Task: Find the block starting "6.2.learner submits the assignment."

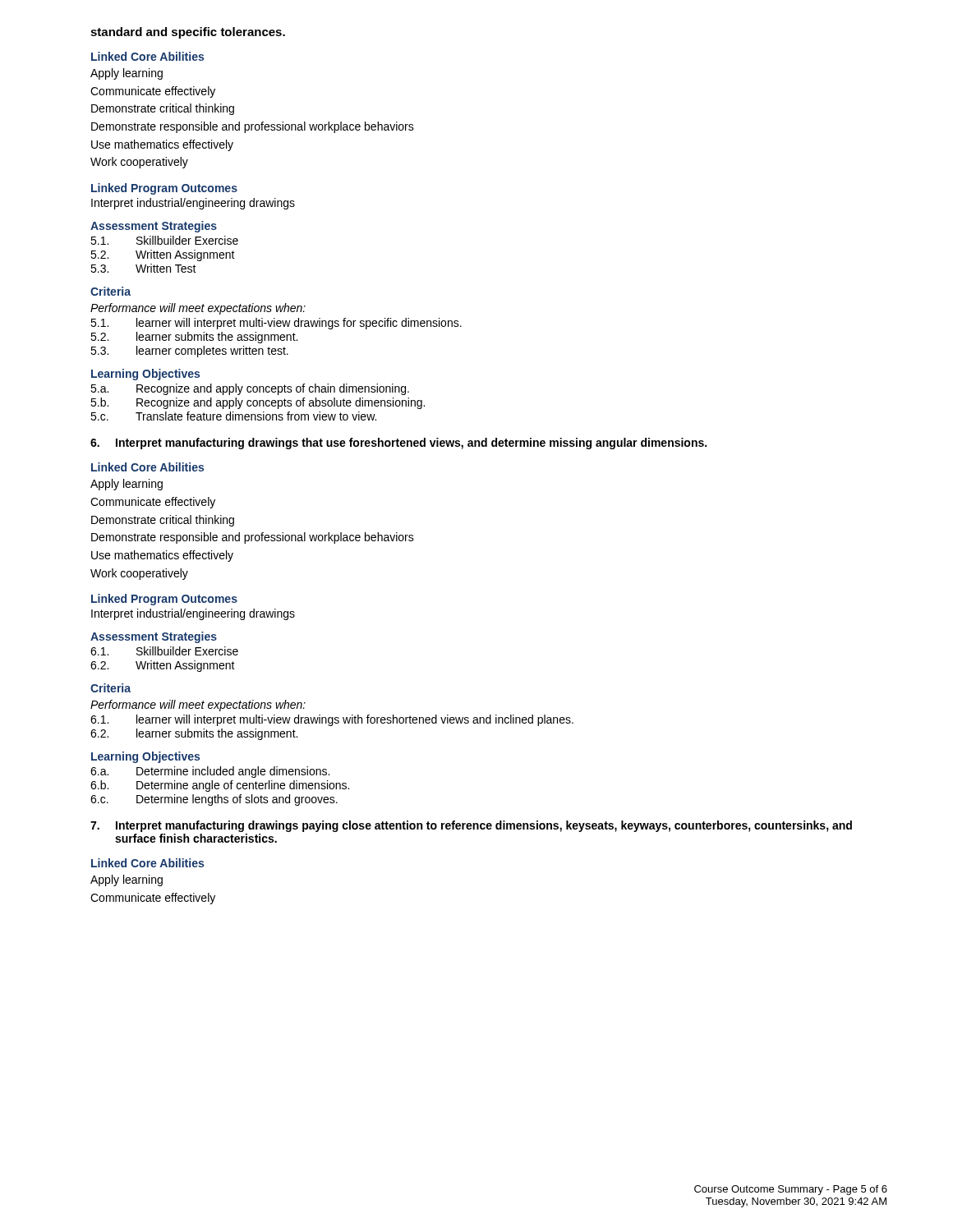Action: click(489, 734)
